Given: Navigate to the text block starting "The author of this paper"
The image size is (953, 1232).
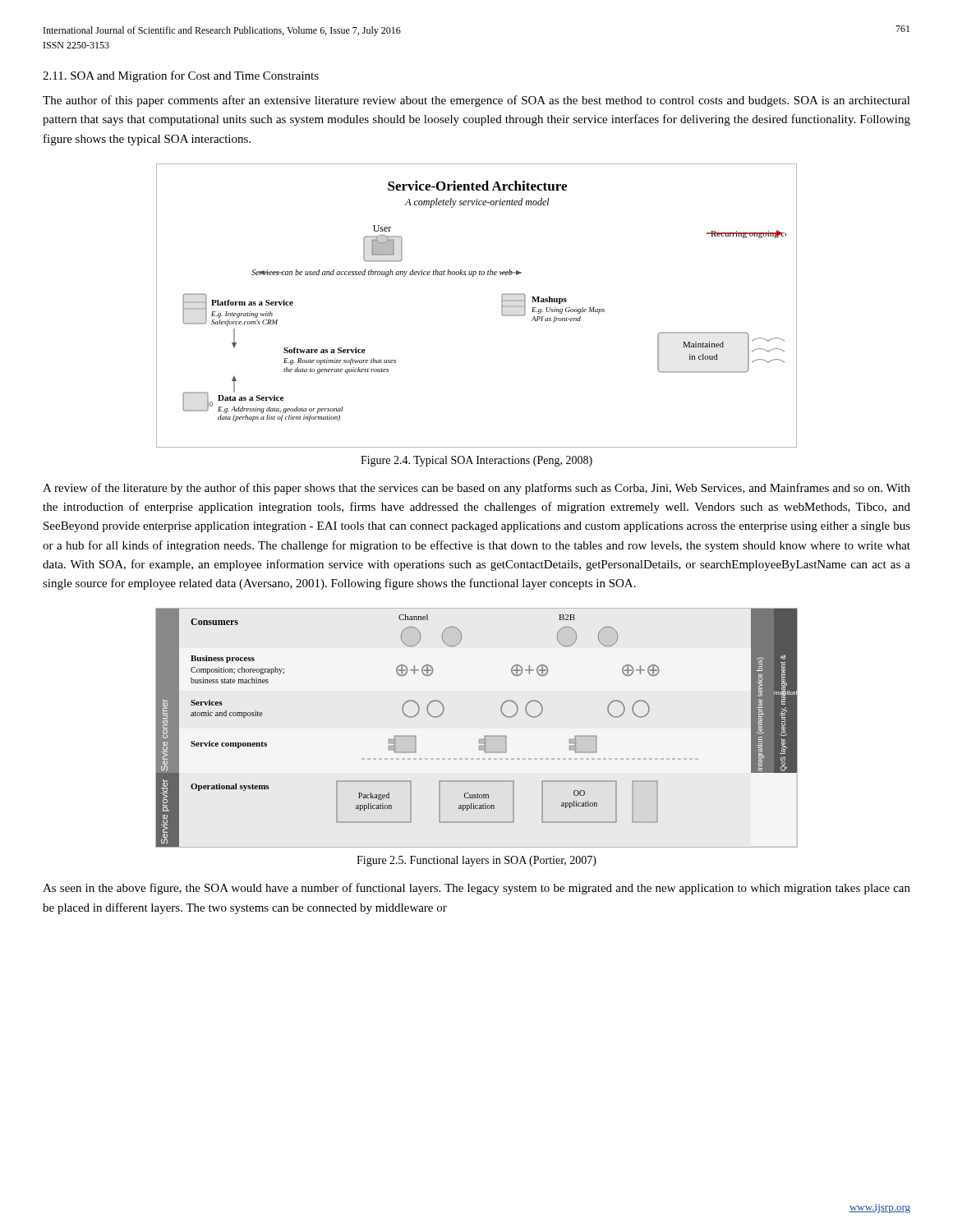Looking at the screenshot, I should click(x=476, y=119).
